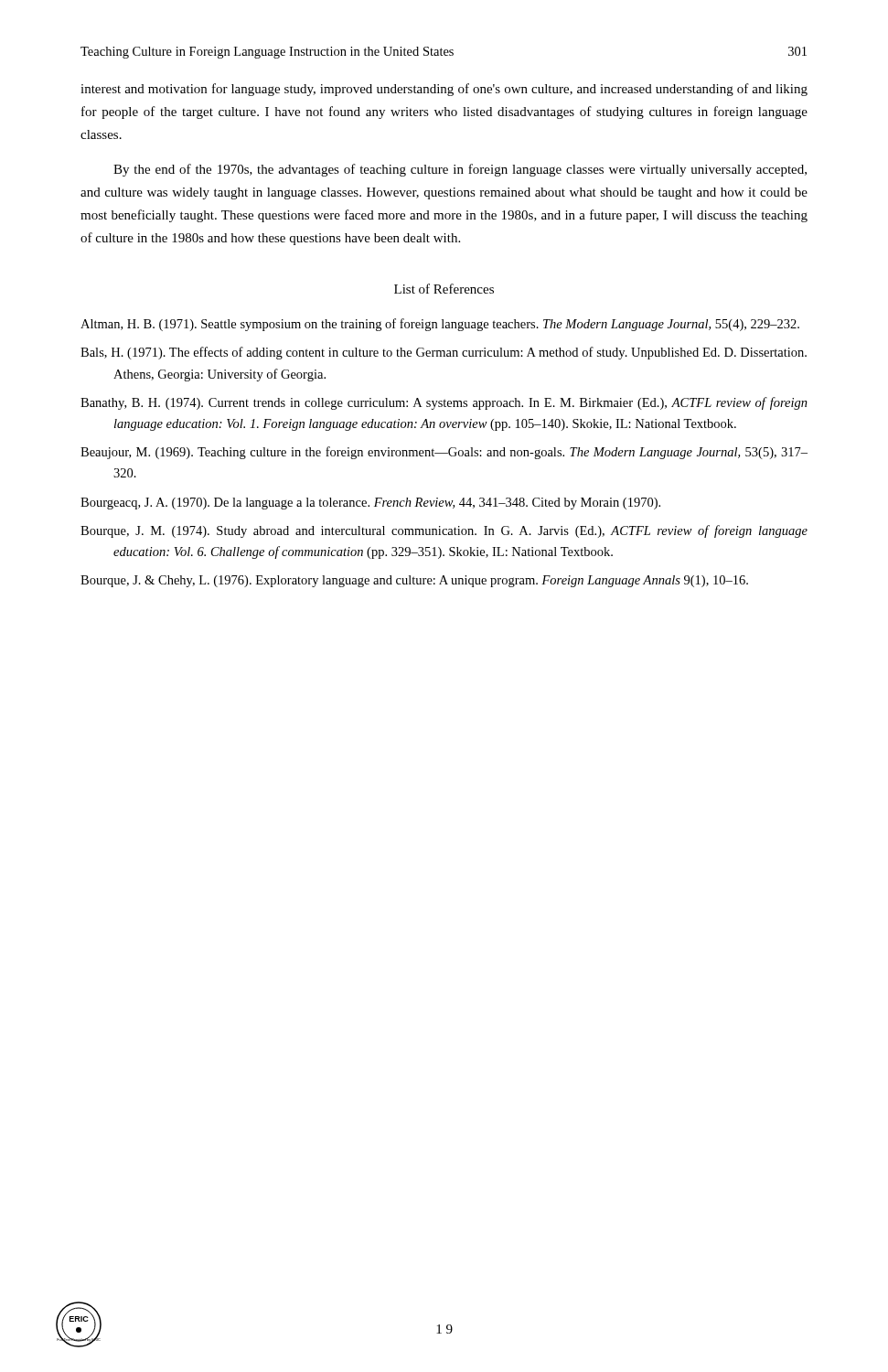Screen dimensions: 1372x888
Task: Find the block starting "Bourgeacq, J. A. (1970). De la language"
Action: (x=371, y=502)
